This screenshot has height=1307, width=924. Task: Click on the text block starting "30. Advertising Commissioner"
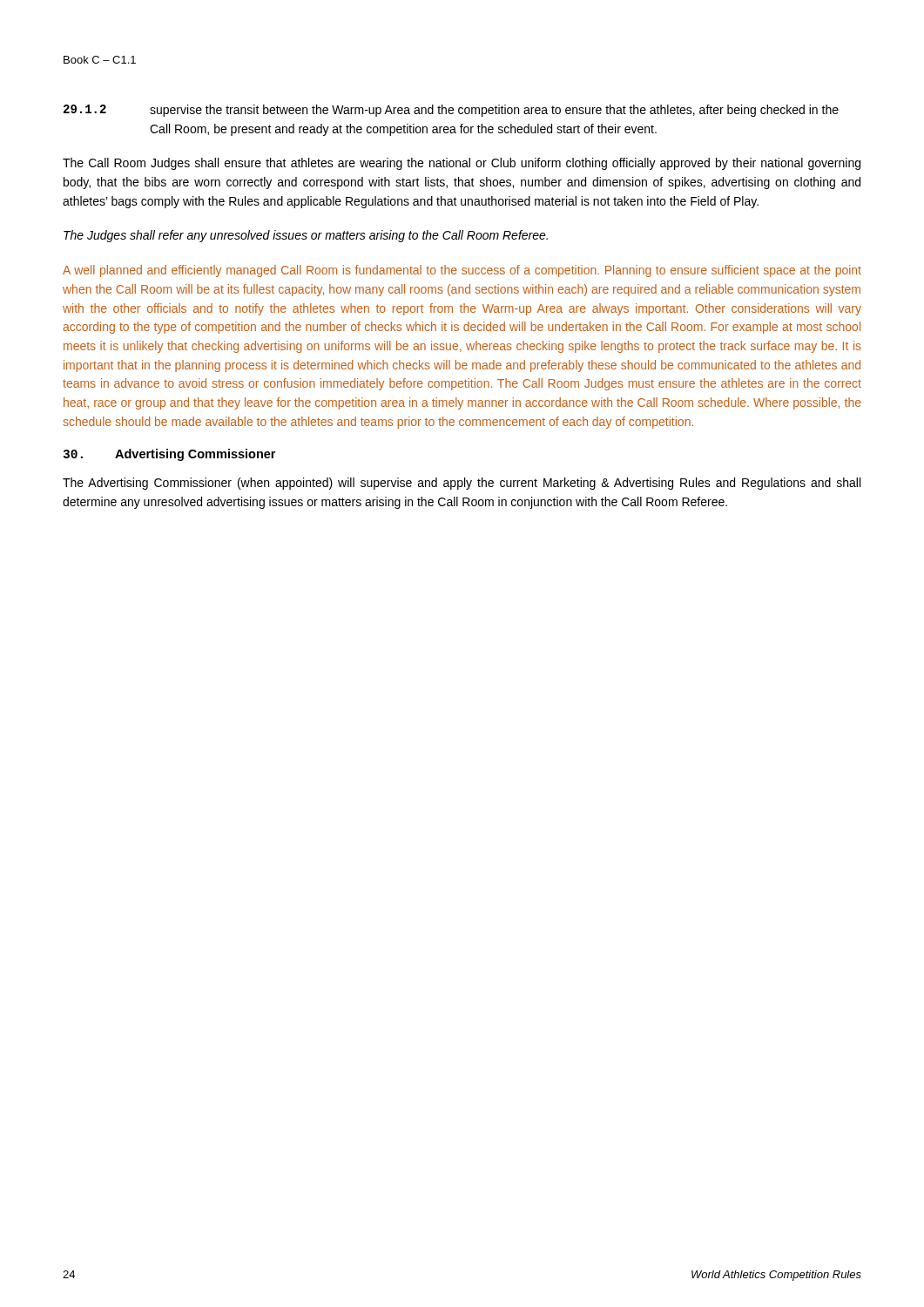click(169, 455)
